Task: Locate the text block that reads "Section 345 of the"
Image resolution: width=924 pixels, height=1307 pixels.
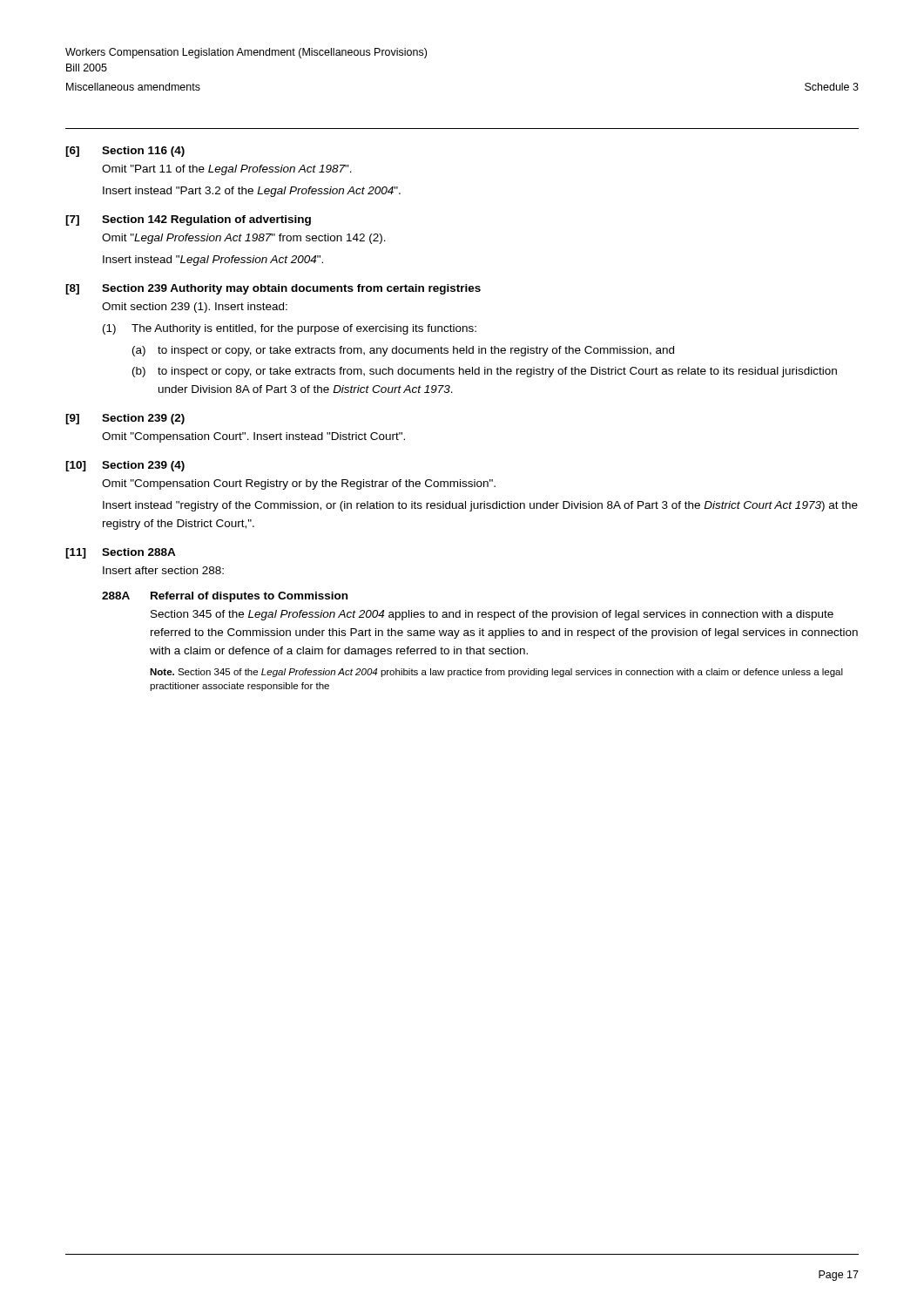Action: (504, 633)
